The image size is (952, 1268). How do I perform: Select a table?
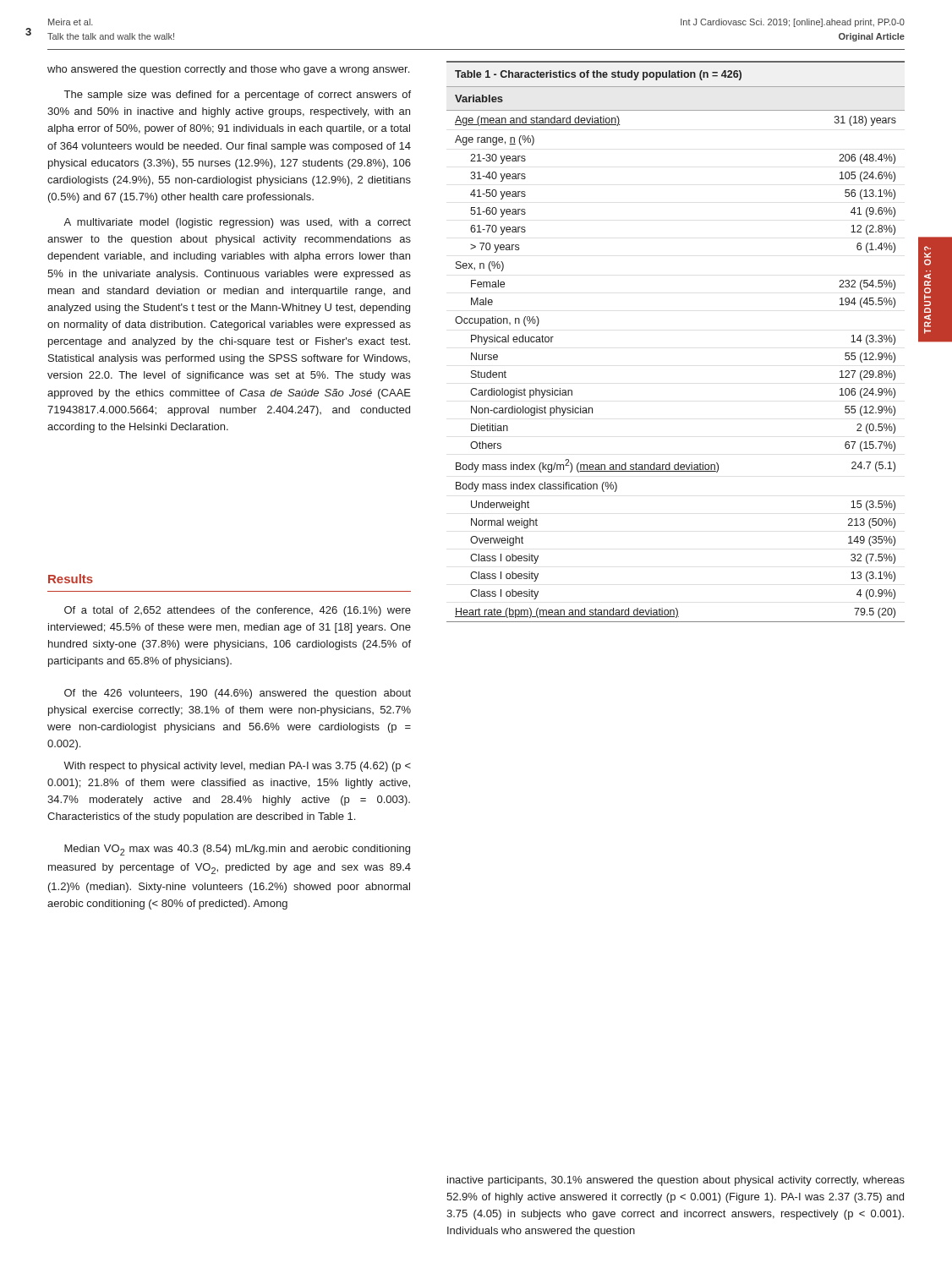[x=676, y=342]
